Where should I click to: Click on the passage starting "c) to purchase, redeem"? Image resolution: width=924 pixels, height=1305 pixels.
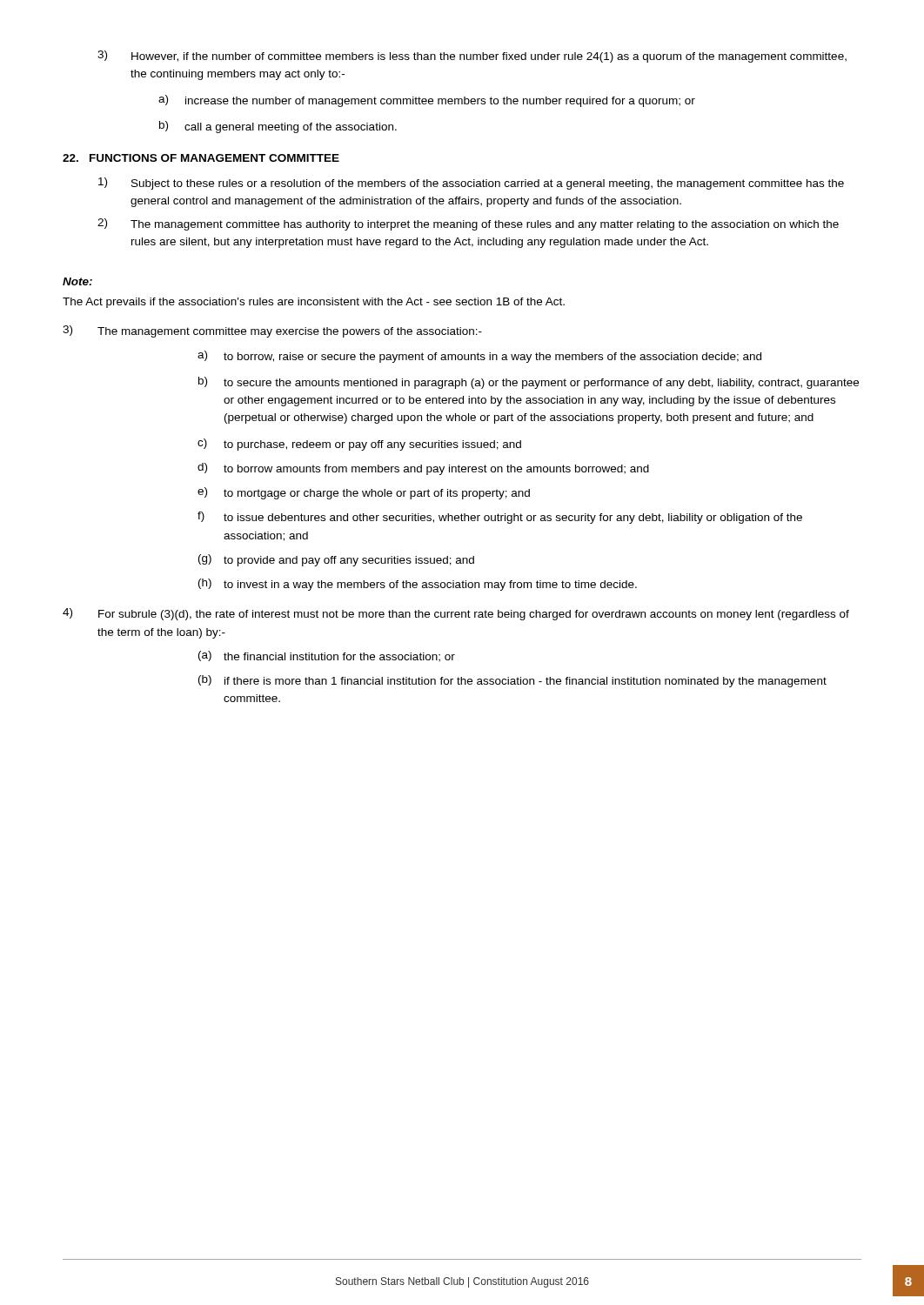coord(529,444)
